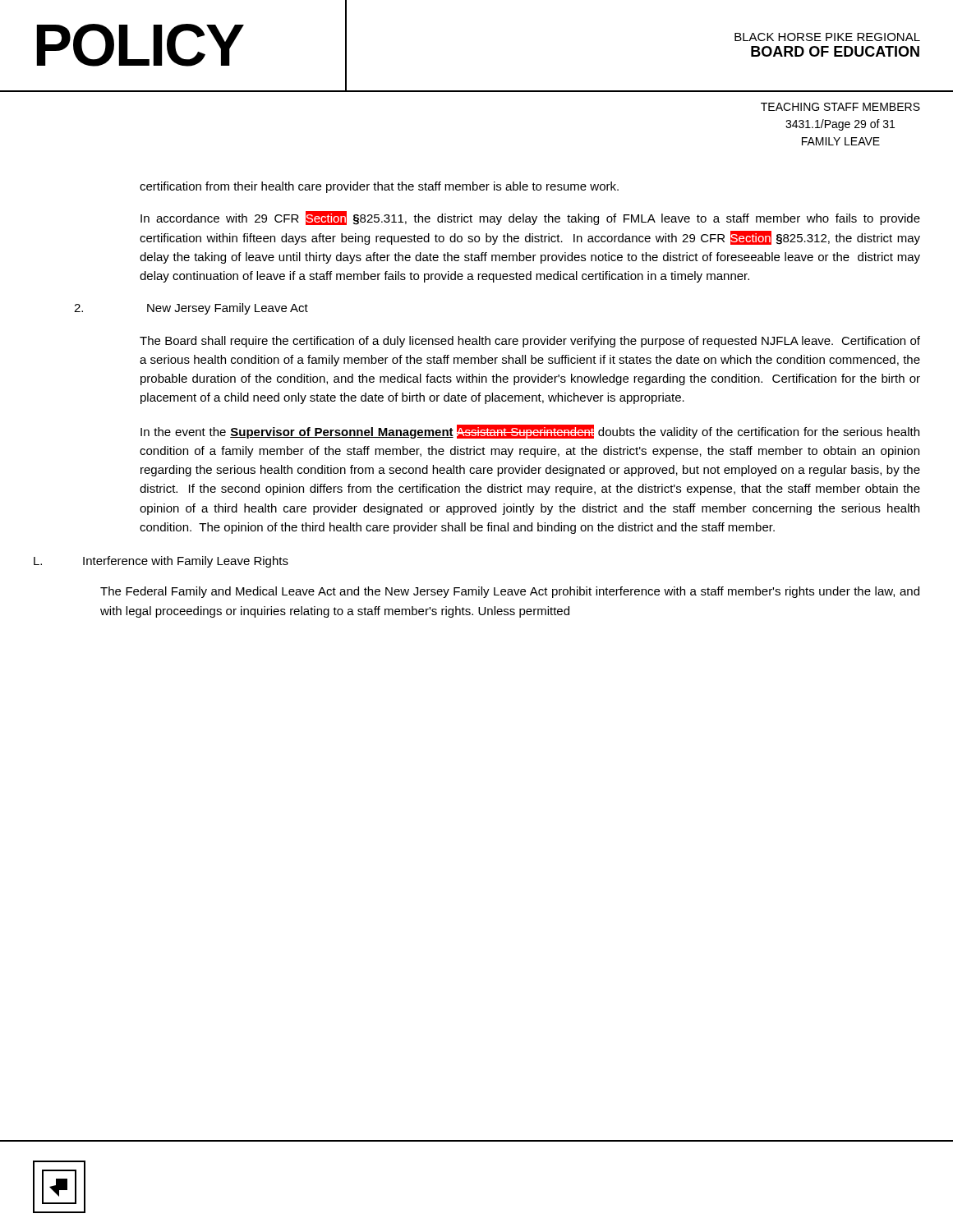
Task: Find the passage starting "In the event the Supervisor"
Action: coord(530,479)
